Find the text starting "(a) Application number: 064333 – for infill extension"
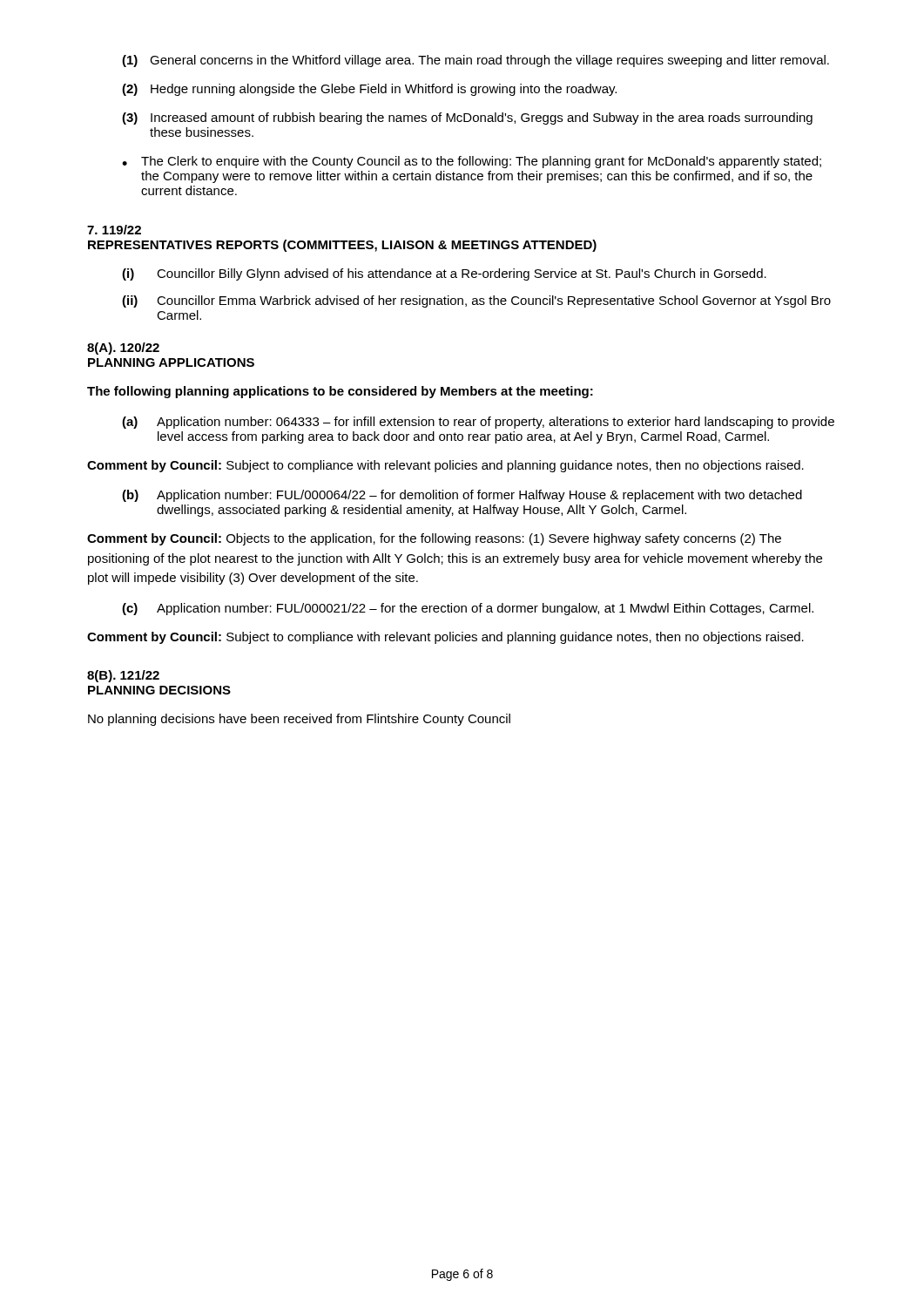 [479, 428]
